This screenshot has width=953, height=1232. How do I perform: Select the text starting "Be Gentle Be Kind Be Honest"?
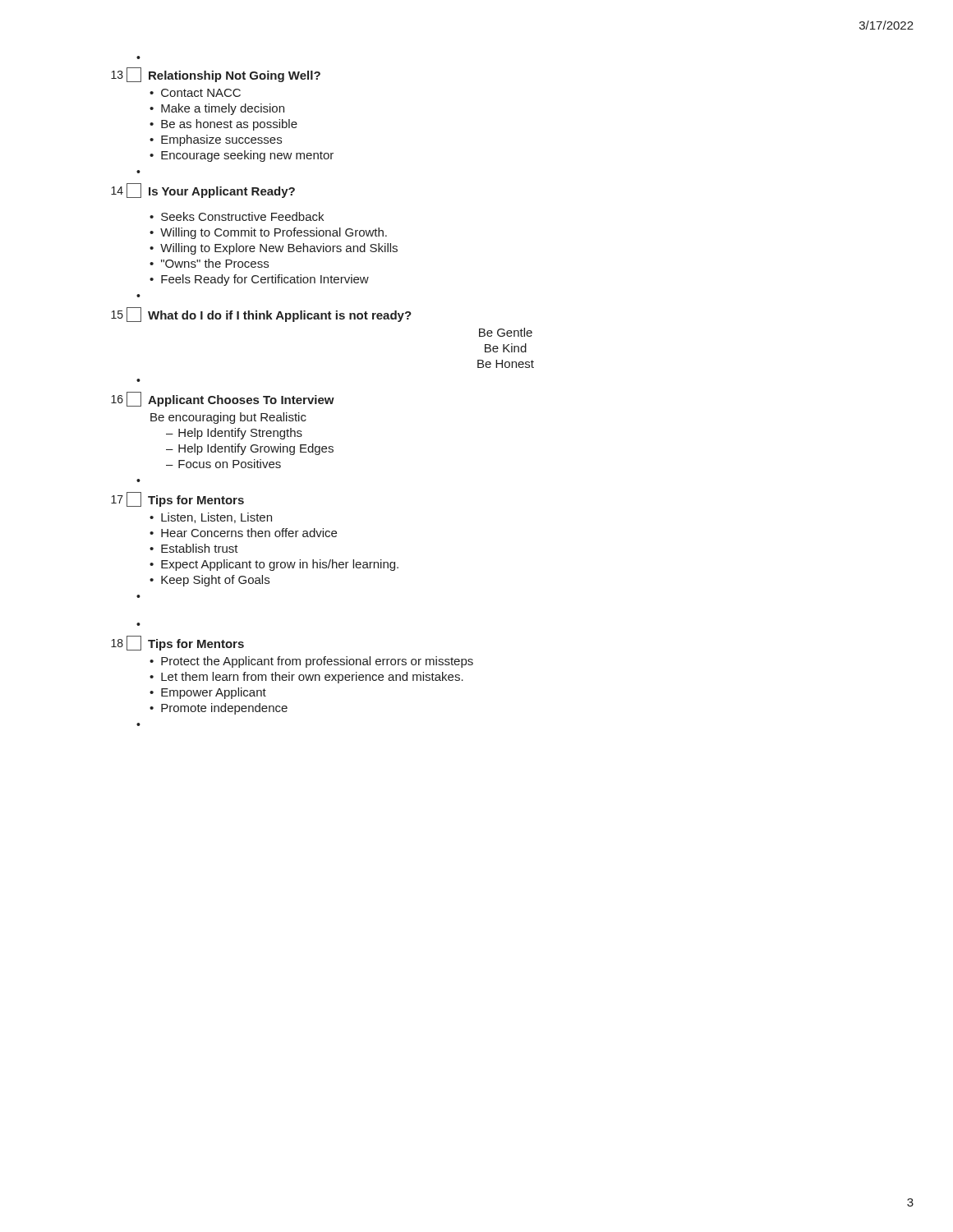click(x=505, y=348)
